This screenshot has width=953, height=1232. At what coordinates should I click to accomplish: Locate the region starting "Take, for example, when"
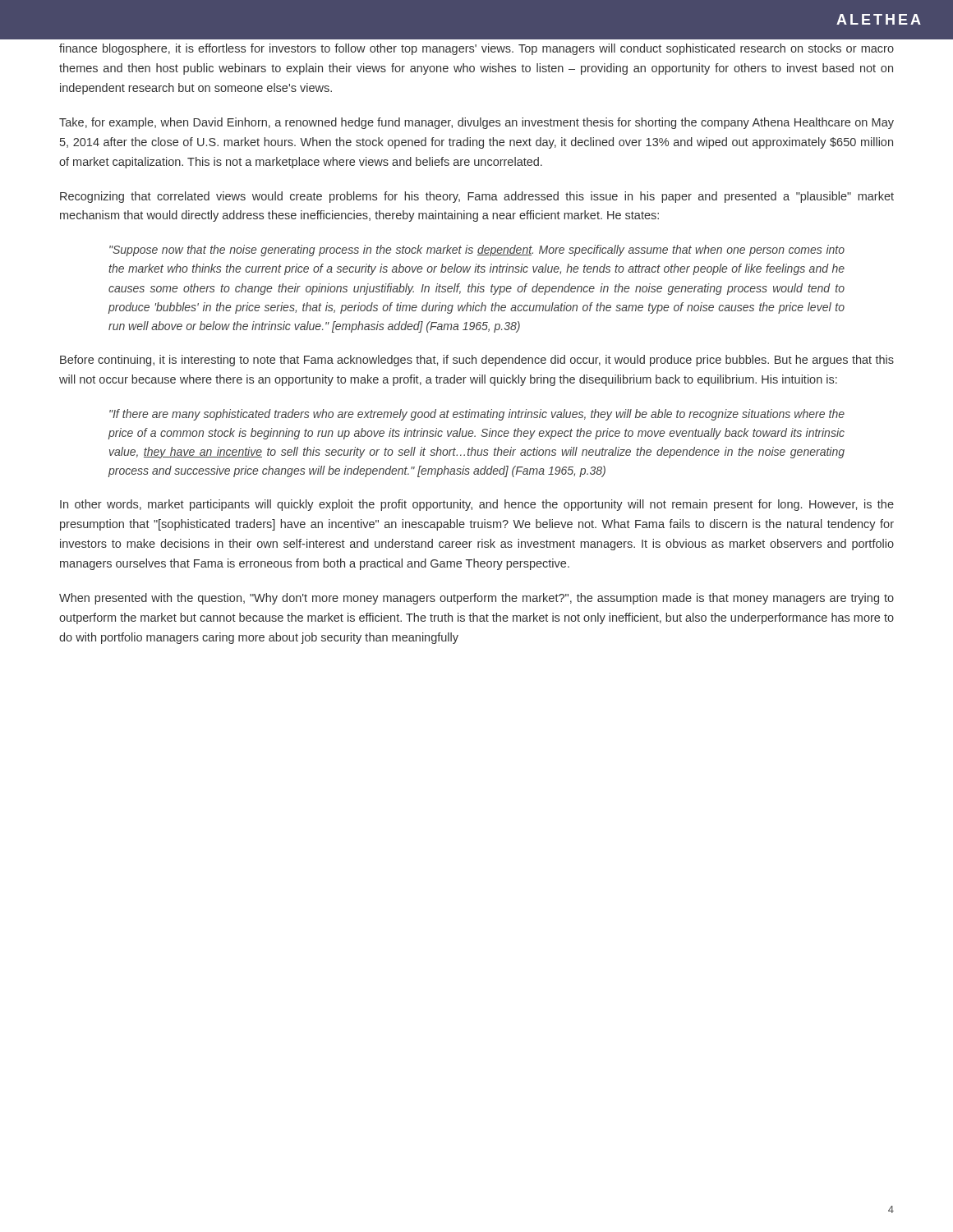(x=476, y=142)
